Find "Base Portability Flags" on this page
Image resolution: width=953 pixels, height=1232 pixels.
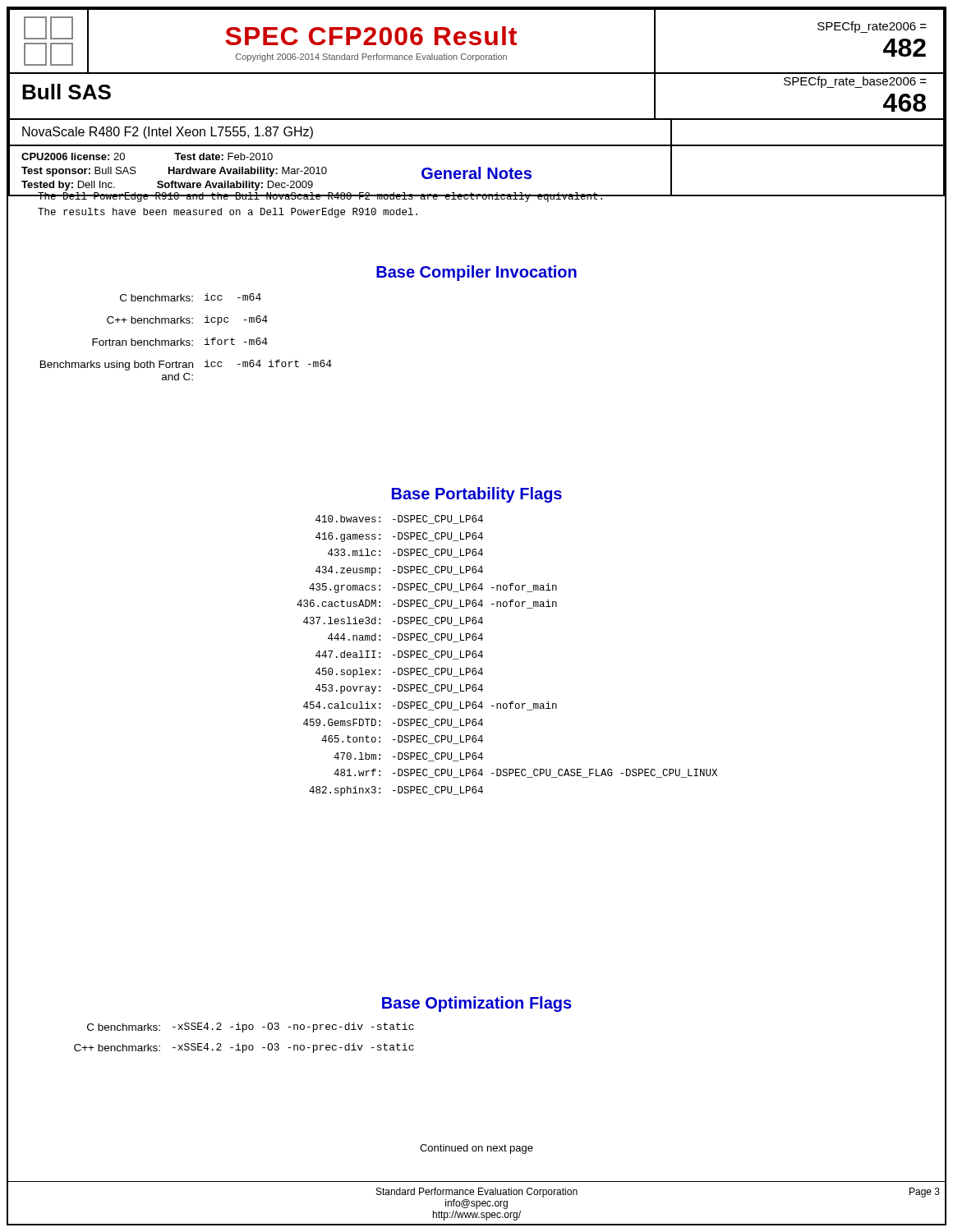[x=476, y=494]
